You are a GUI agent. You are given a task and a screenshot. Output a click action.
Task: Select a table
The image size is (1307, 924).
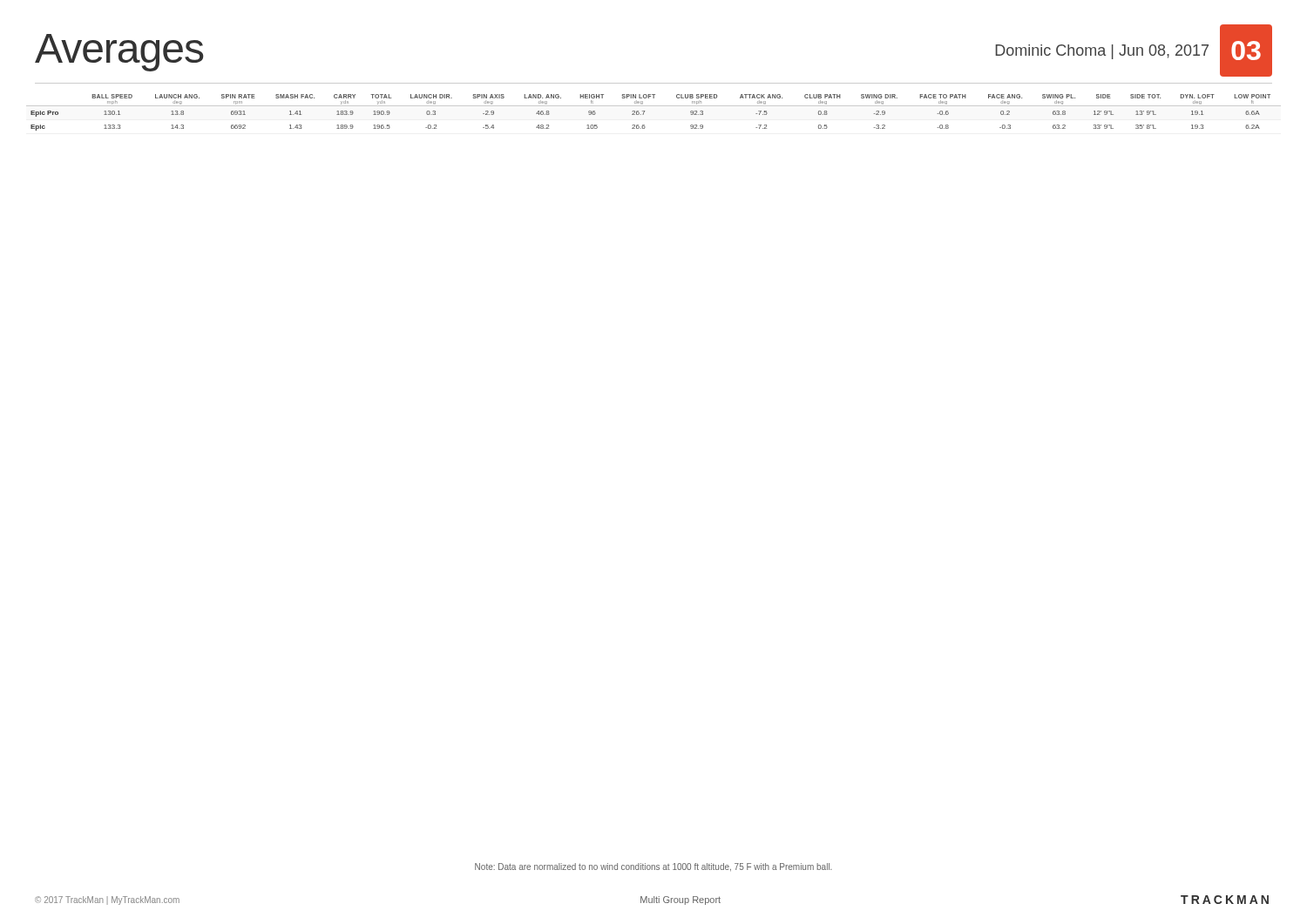[x=654, y=113]
